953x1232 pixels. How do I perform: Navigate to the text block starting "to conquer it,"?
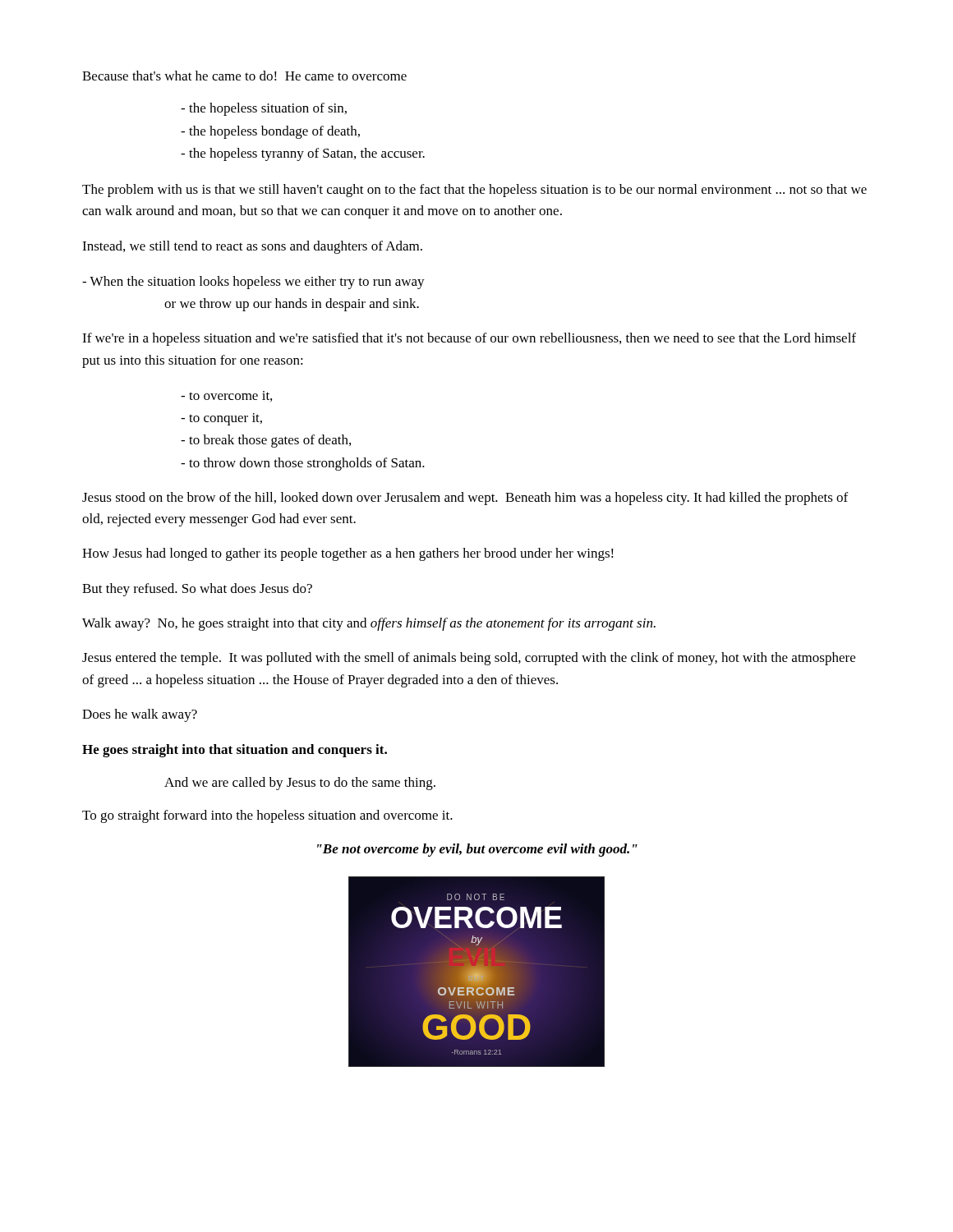click(x=222, y=418)
